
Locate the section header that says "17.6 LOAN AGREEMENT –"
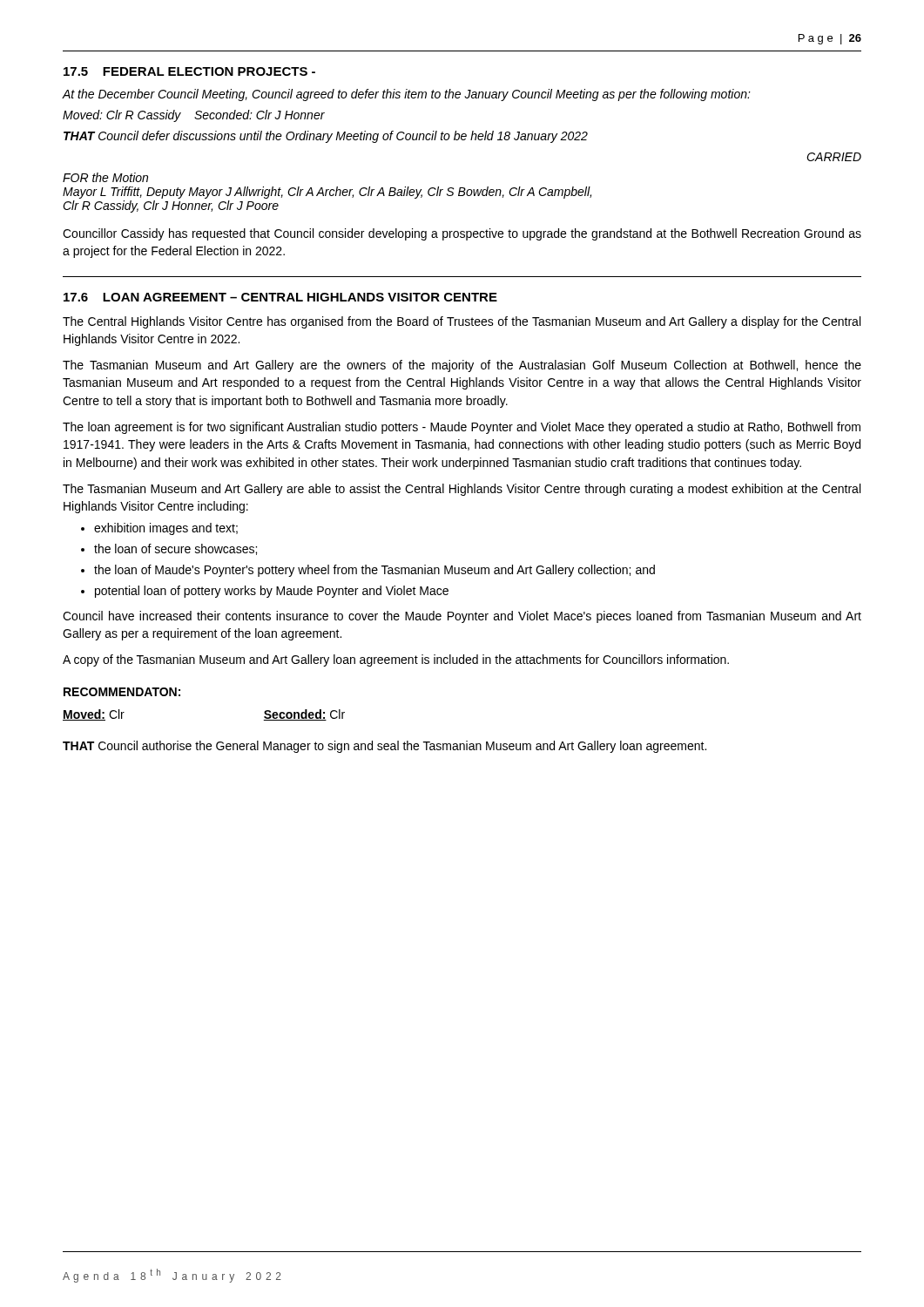(462, 296)
